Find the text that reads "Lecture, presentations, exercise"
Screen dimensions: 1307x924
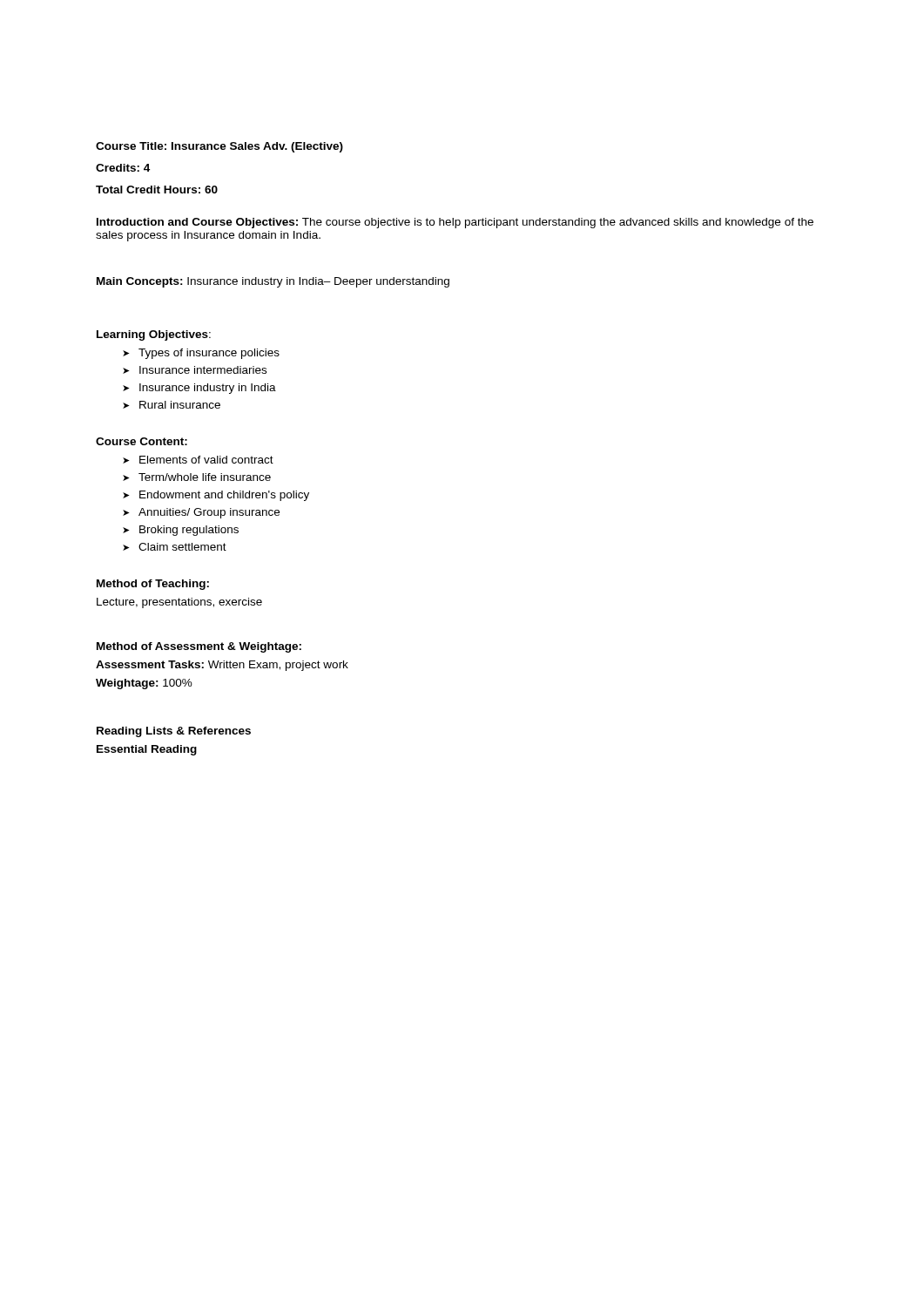[x=179, y=602]
